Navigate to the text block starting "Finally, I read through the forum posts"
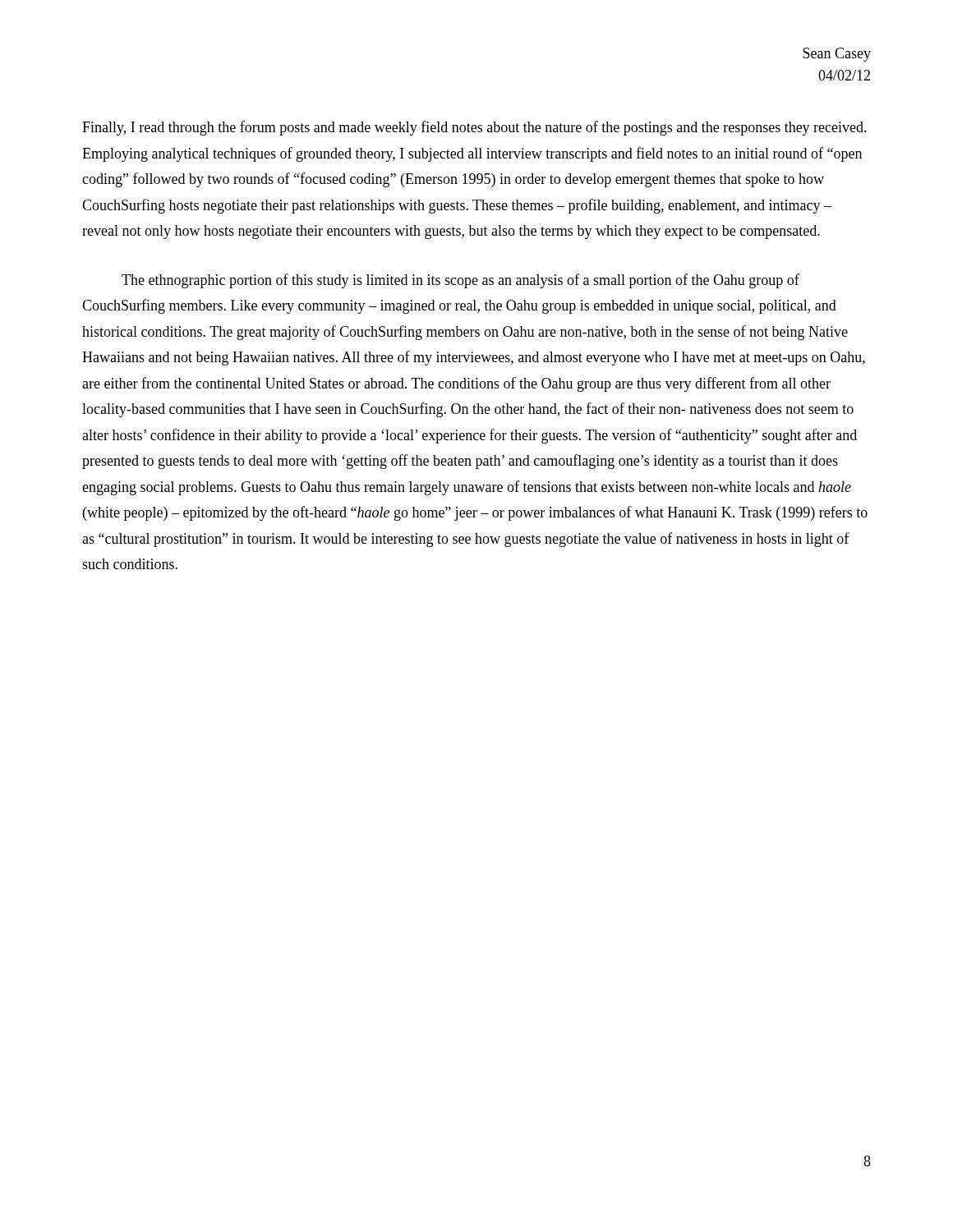This screenshot has height=1232, width=953. 475,179
